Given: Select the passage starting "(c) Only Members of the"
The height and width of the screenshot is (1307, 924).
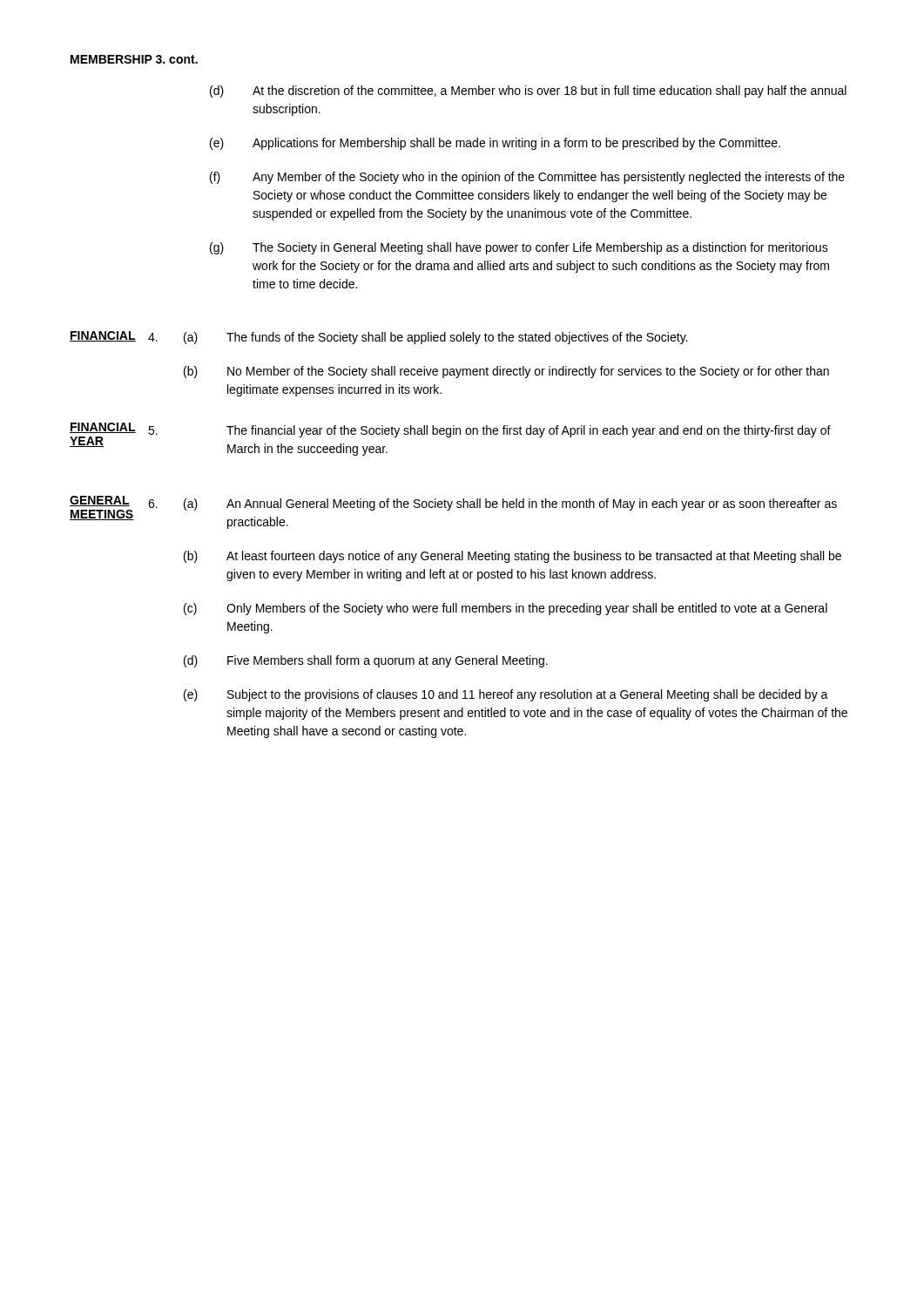Looking at the screenshot, I should (462, 618).
